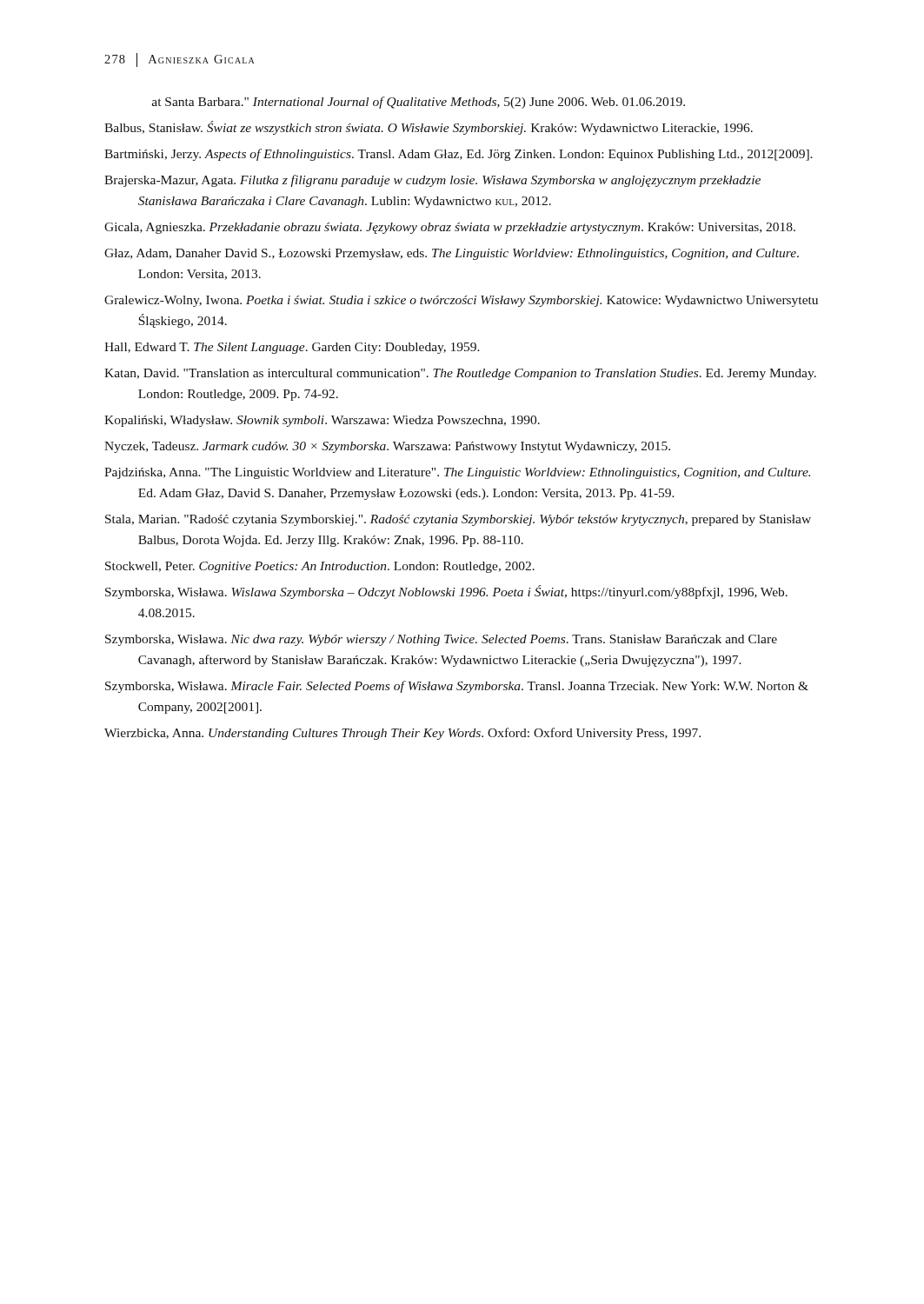Click on the list item that reads "Stala, Marian. "Radość czytania Szymborskiej."."
The image size is (924, 1304).
point(458,529)
